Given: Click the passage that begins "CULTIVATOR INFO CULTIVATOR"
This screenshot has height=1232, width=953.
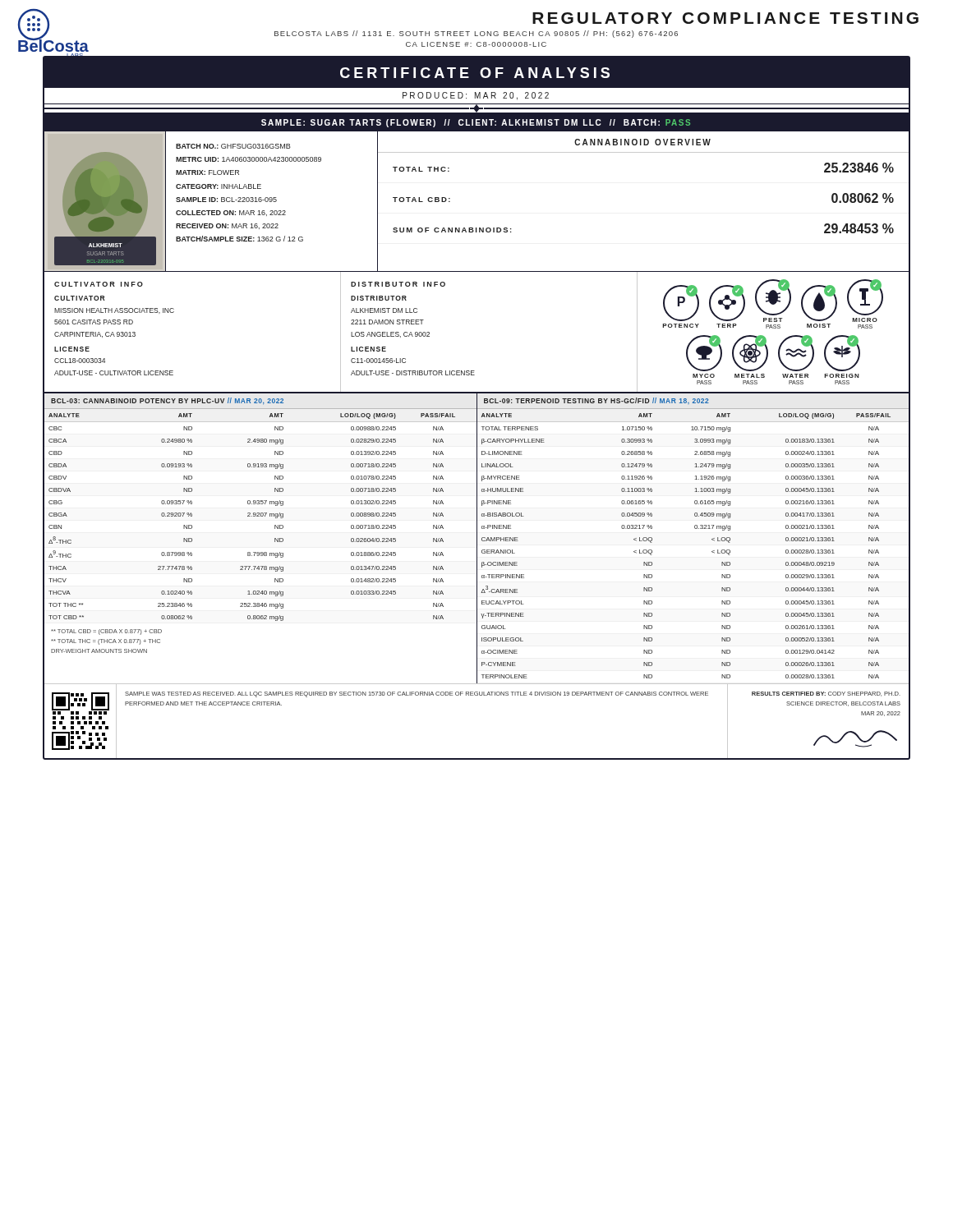Looking at the screenshot, I should click(99, 284).
